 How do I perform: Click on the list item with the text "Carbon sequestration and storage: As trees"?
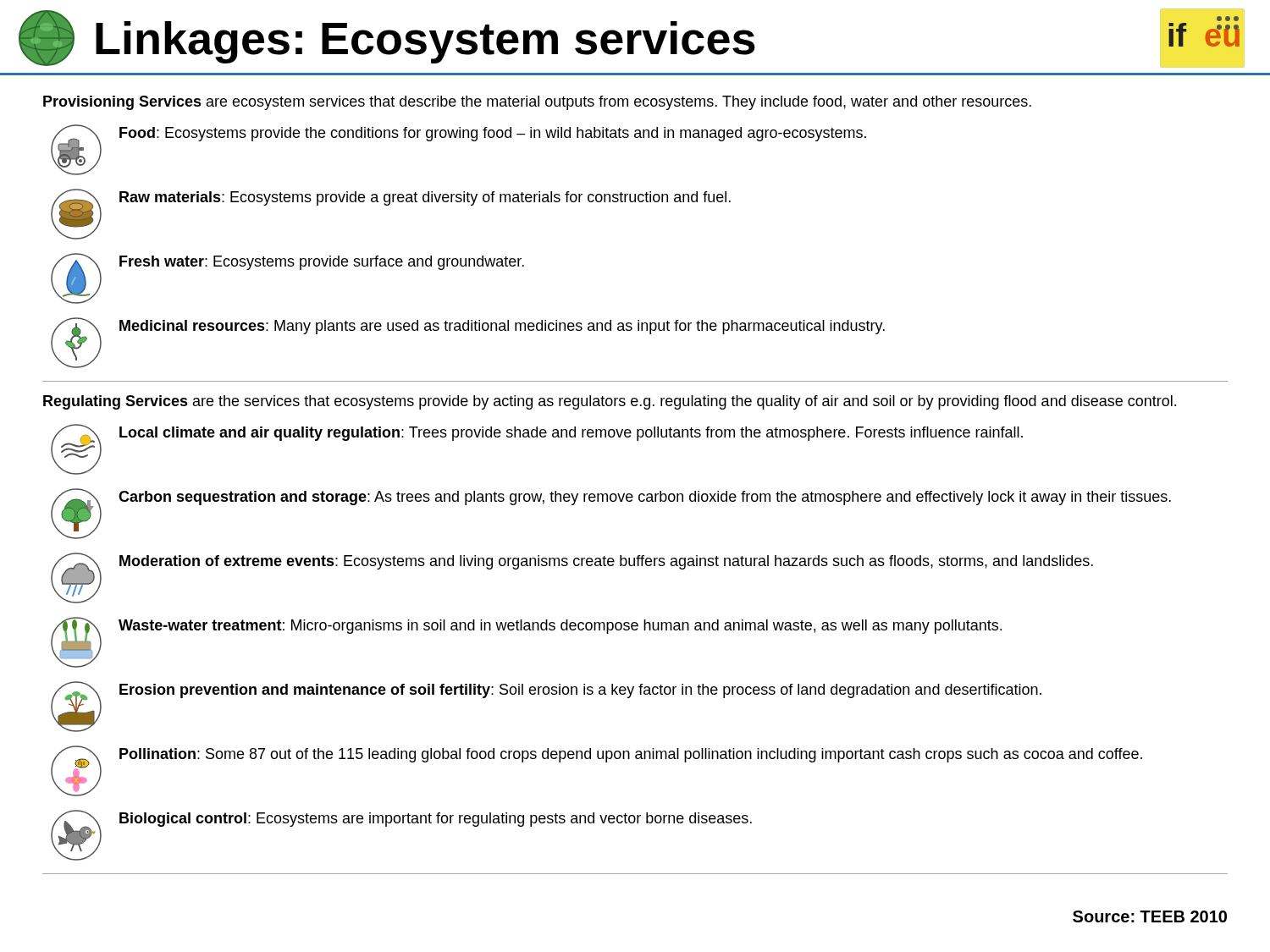click(635, 513)
